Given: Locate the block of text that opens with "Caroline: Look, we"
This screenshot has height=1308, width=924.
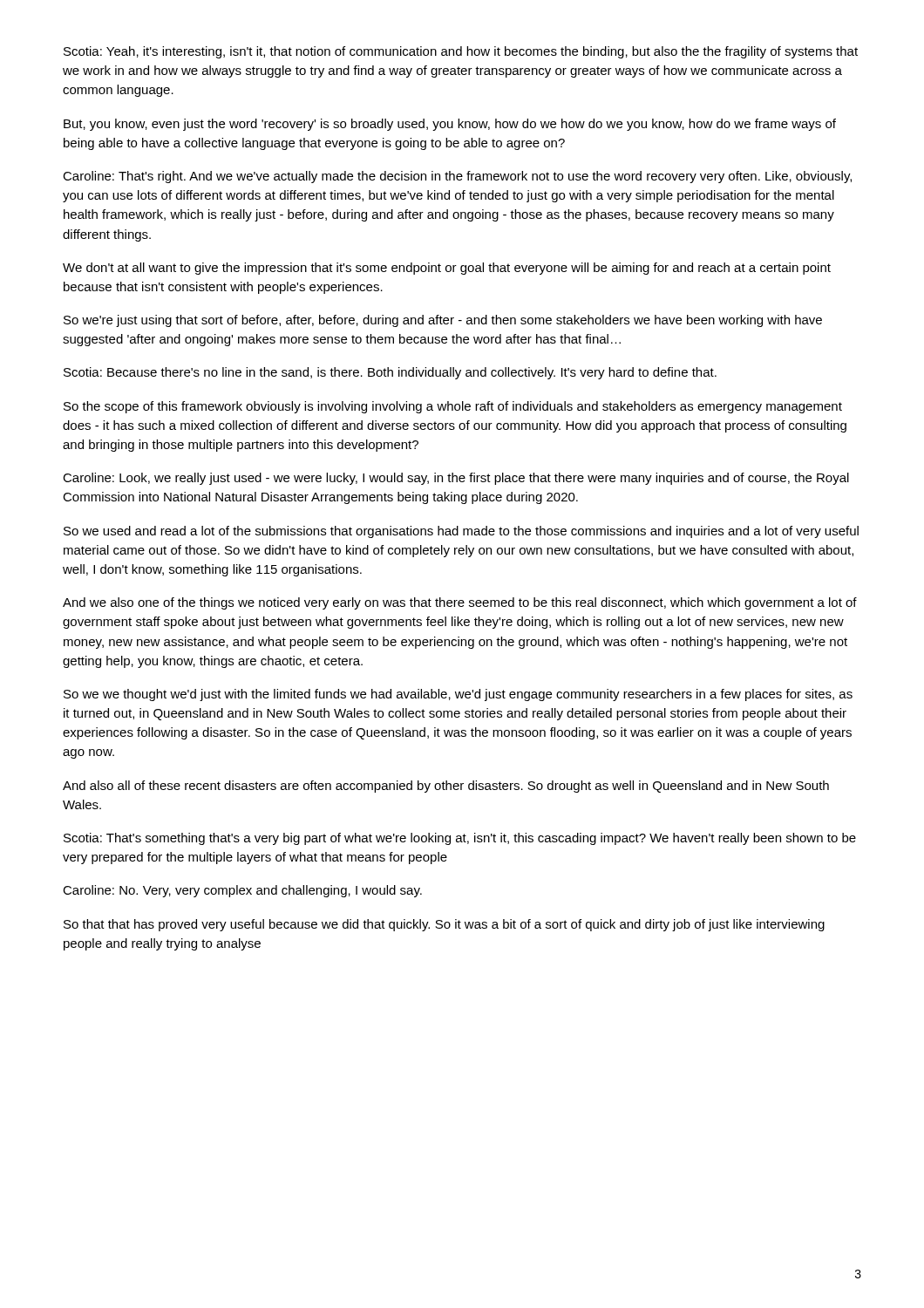Looking at the screenshot, I should point(456,487).
